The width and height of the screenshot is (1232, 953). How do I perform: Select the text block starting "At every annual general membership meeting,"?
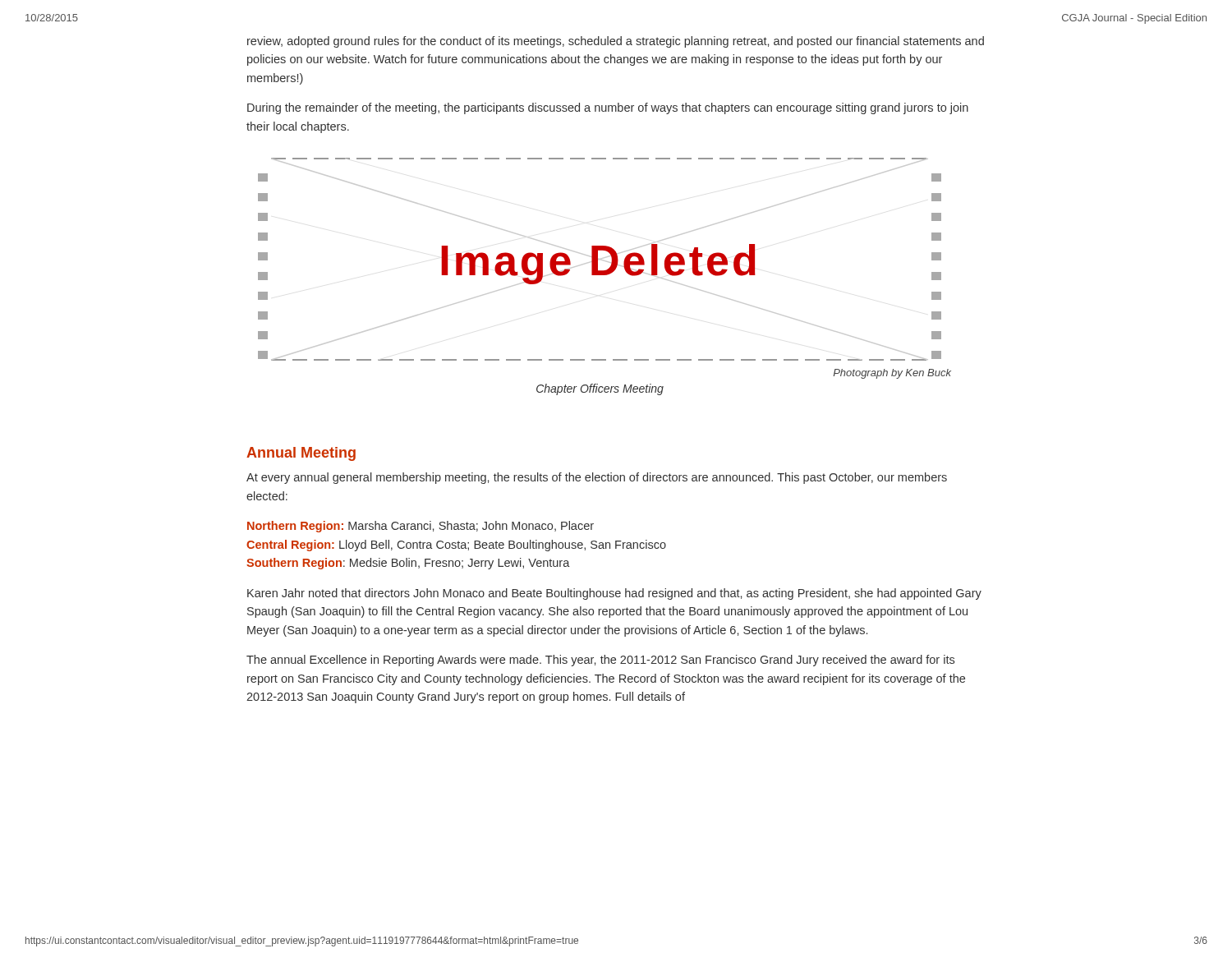(x=597, y=487)
